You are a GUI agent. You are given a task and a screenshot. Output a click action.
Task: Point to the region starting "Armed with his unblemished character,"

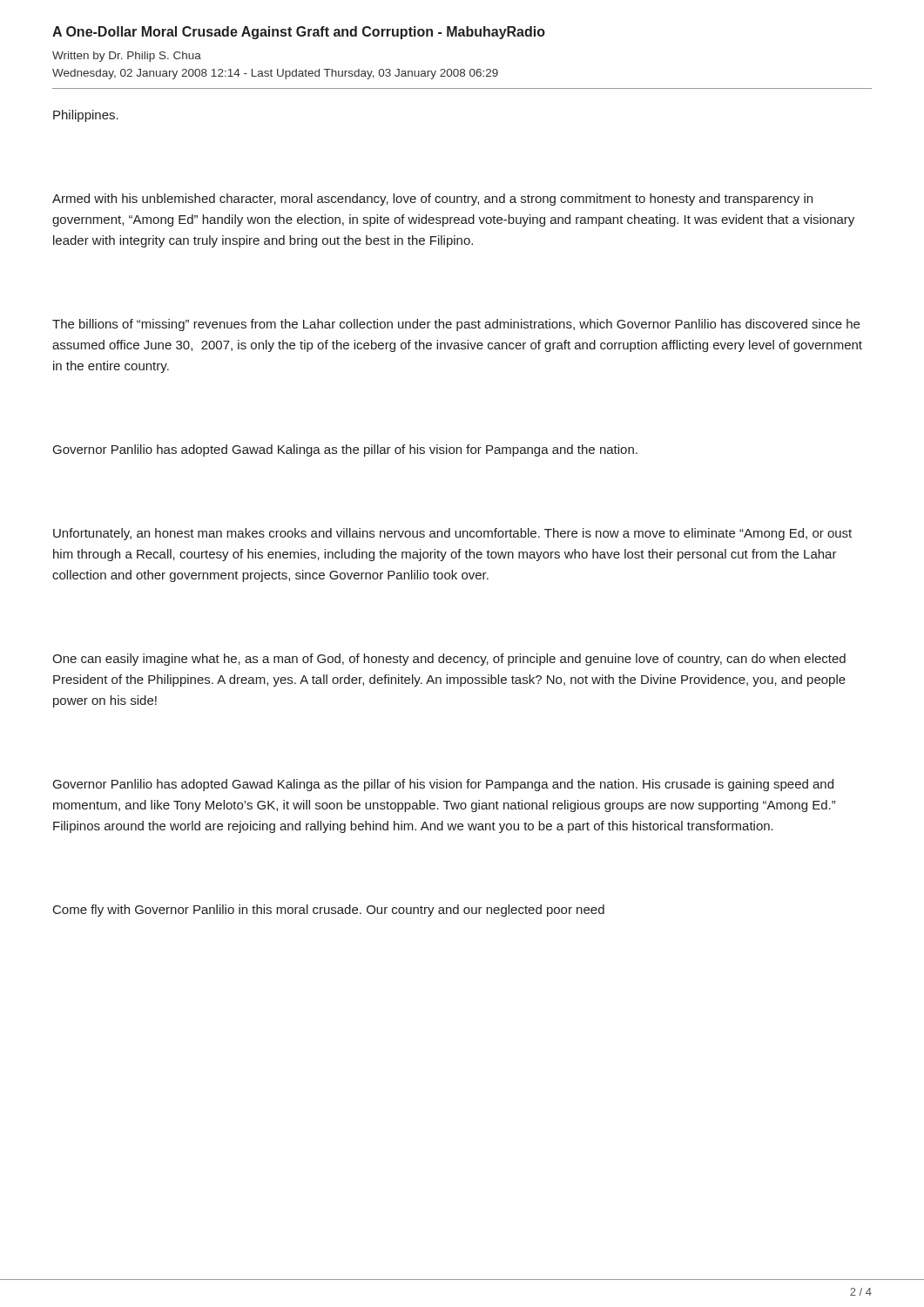[453, 219]
